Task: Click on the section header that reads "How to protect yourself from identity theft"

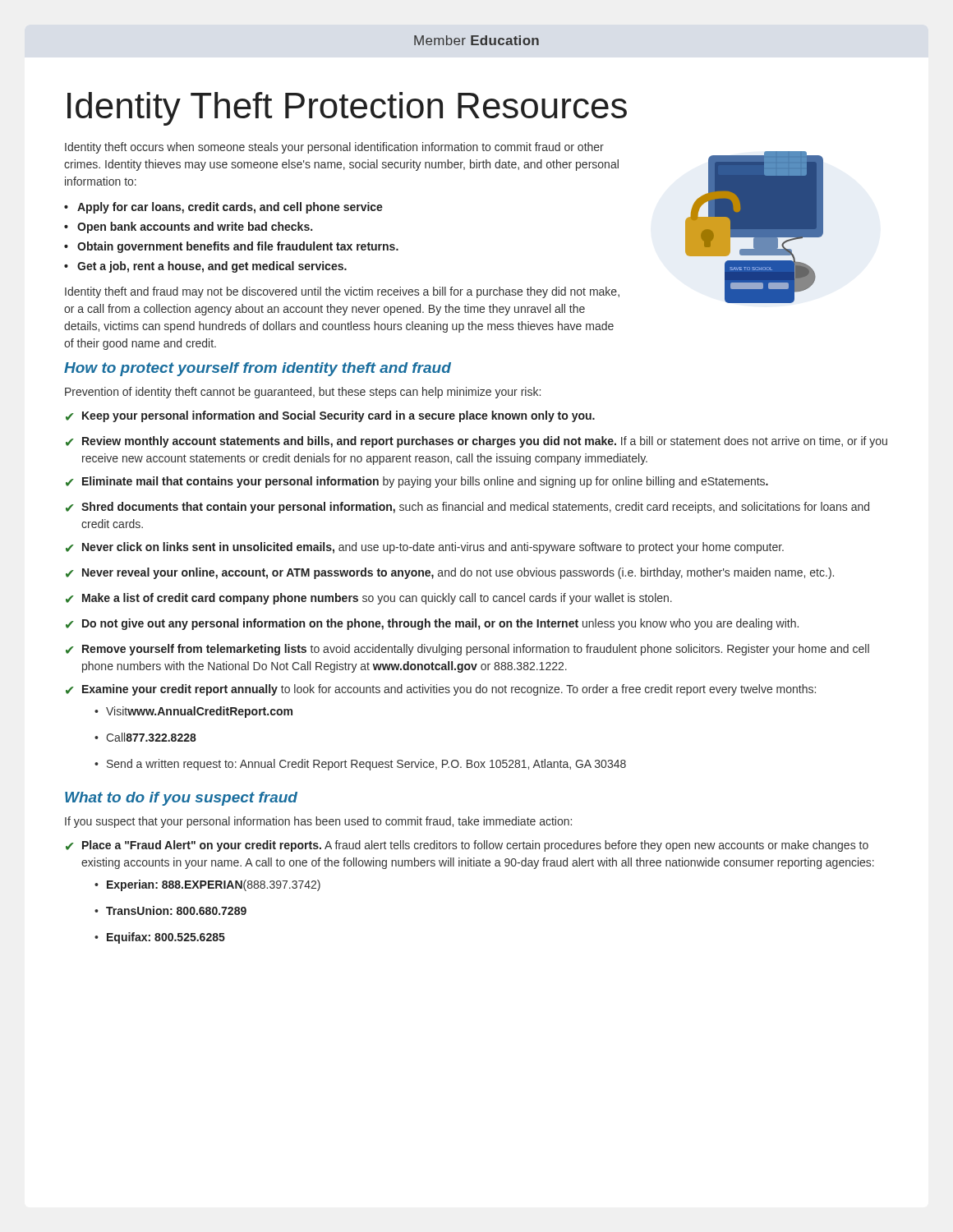Action: tap(257, 367)
